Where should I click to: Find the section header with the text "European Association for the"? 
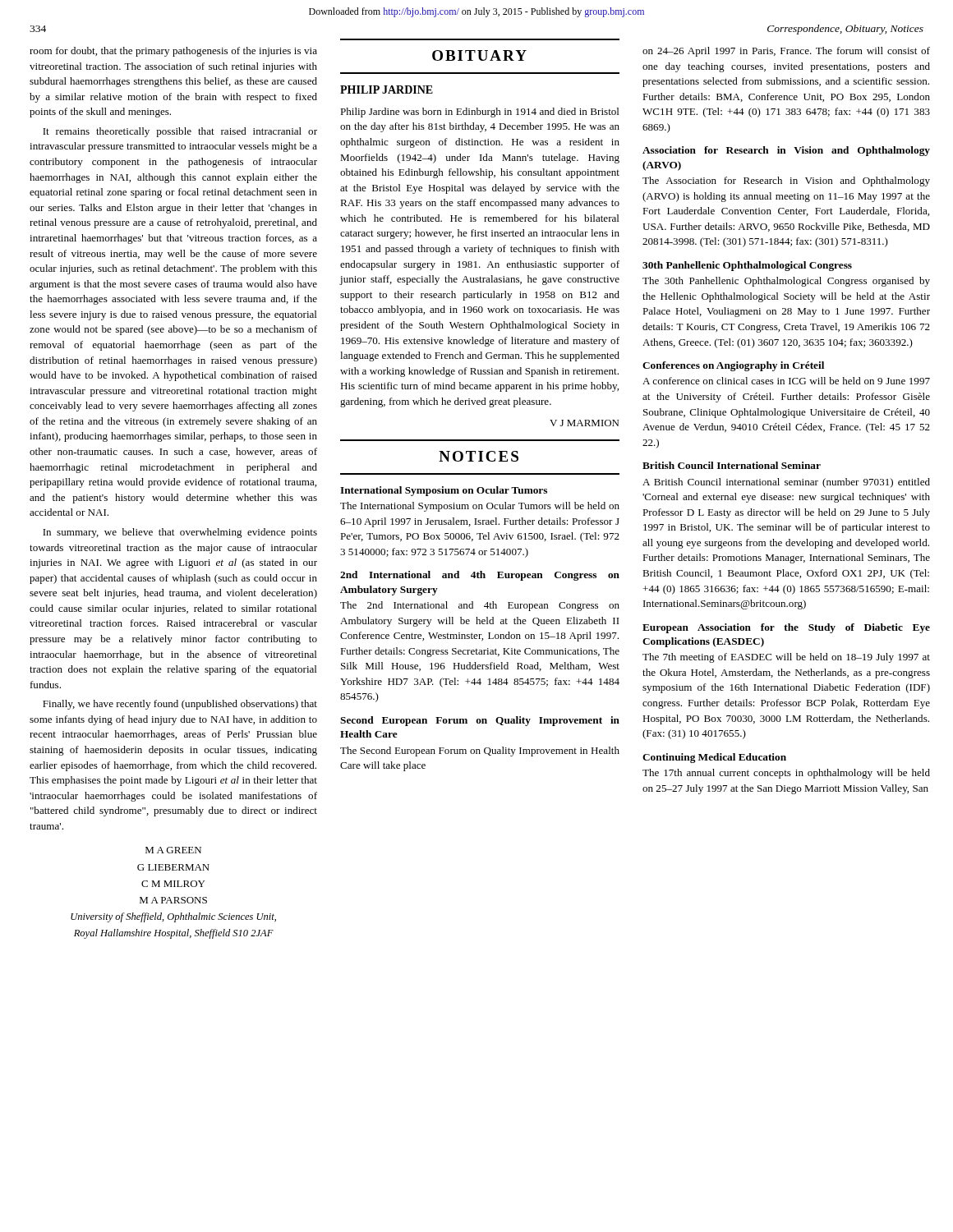786,634
